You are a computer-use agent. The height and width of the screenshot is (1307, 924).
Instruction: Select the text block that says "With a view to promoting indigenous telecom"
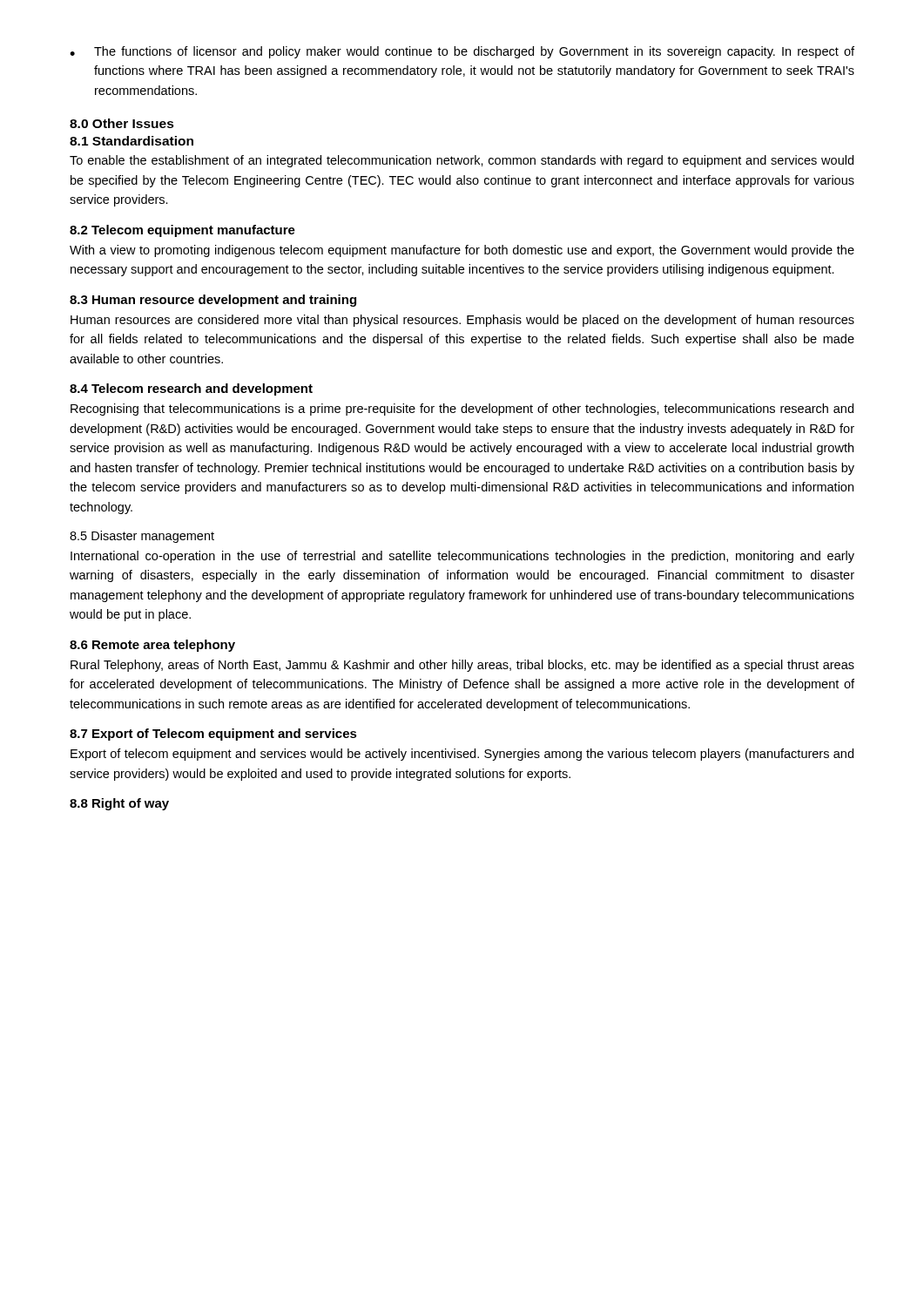[462, 260]
